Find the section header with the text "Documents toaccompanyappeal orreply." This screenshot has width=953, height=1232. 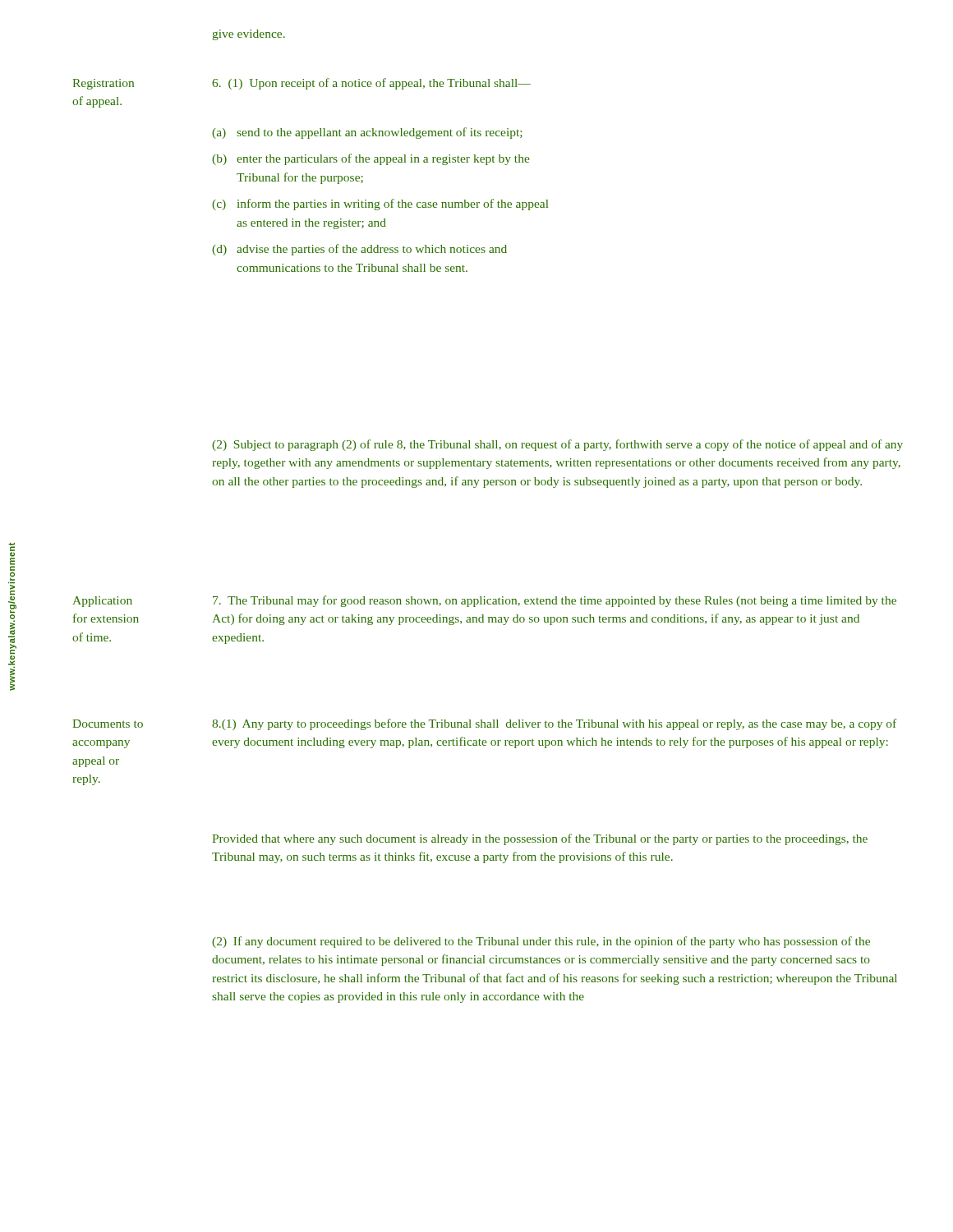click(108, 751)
